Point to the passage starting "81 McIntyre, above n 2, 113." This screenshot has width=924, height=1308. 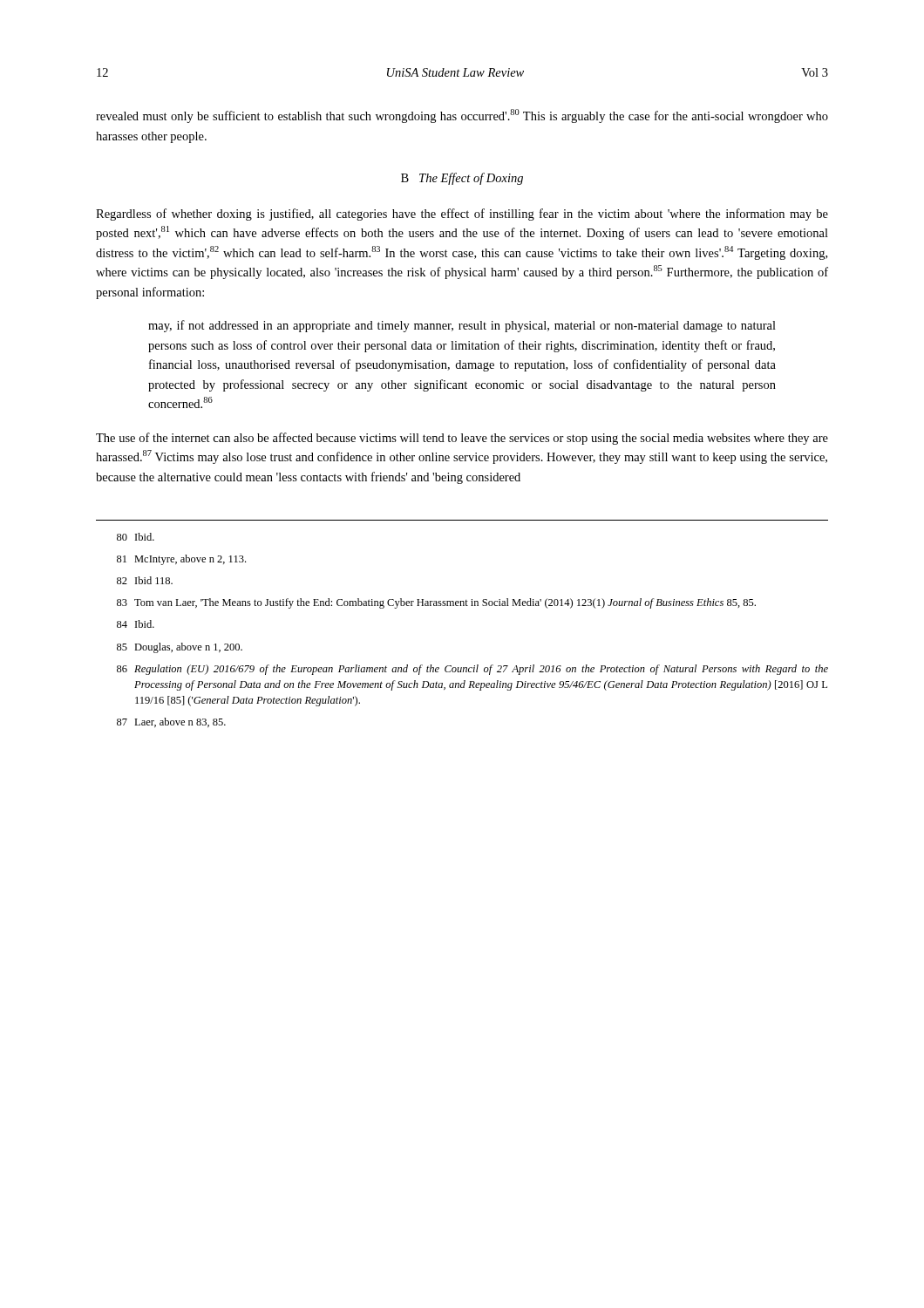point(181,560)
